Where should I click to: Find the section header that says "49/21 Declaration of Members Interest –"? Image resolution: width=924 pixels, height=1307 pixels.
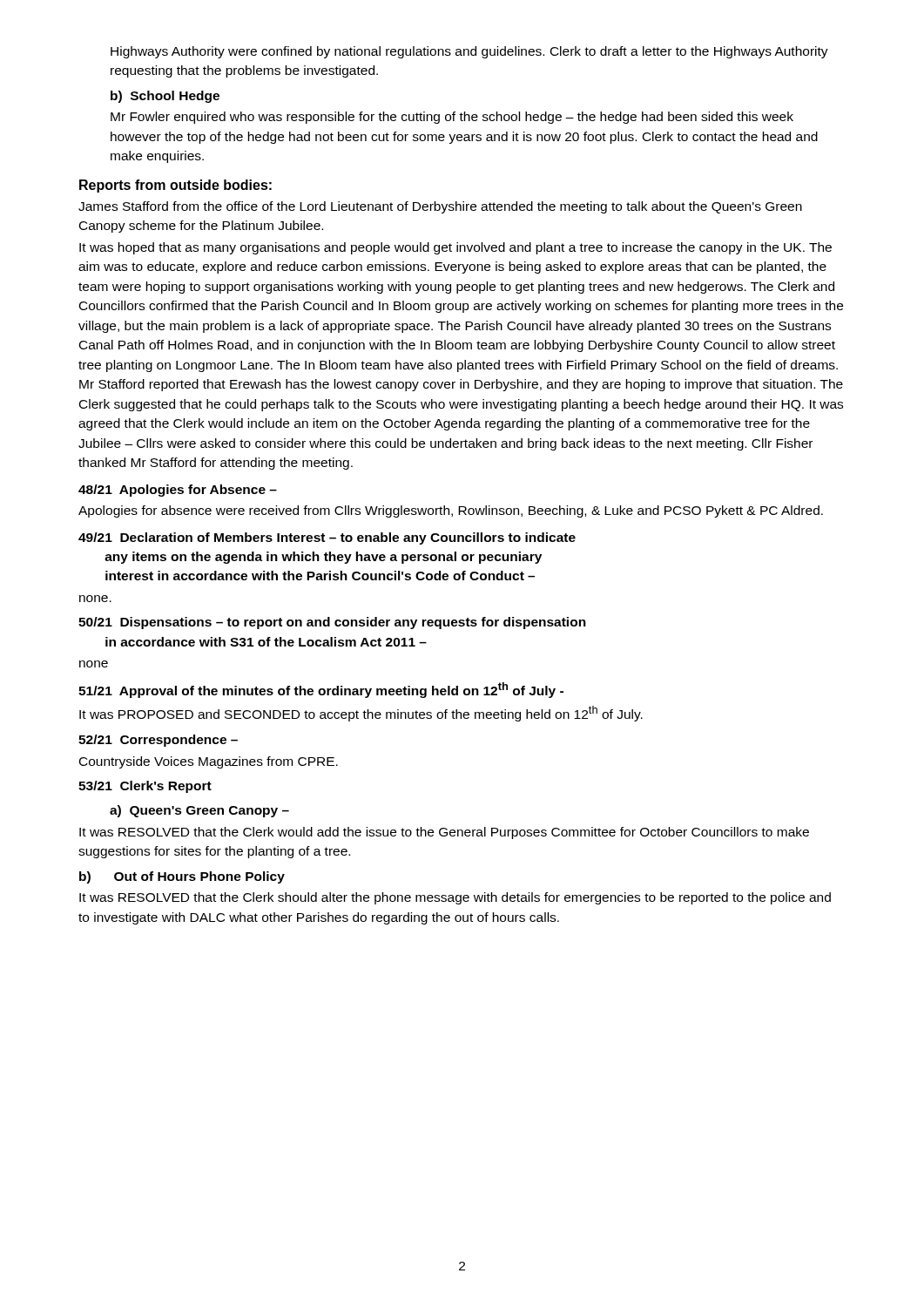pyautogui.click(x=327, y=556)
